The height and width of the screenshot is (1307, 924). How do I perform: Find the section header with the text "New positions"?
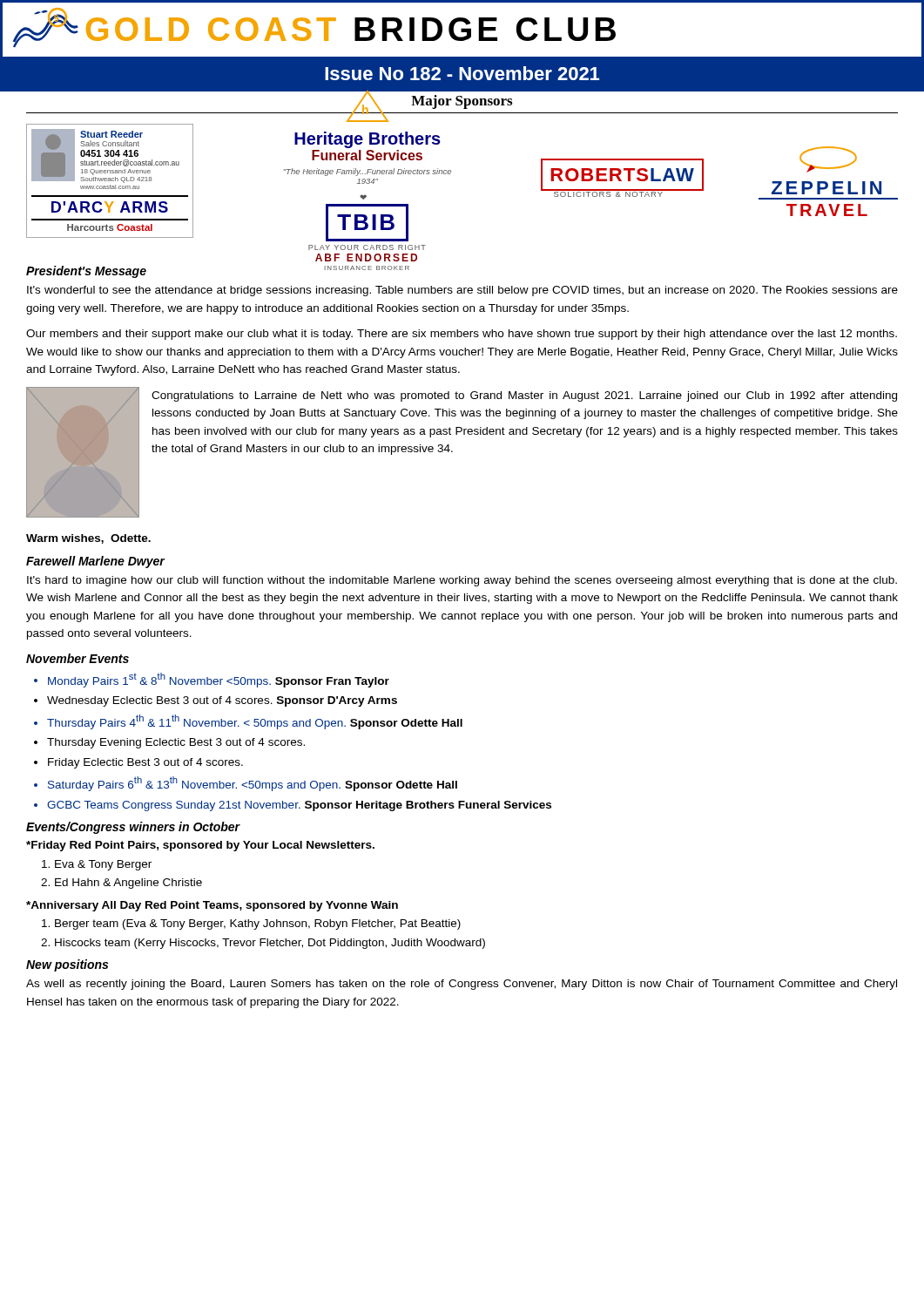point(67,965)
